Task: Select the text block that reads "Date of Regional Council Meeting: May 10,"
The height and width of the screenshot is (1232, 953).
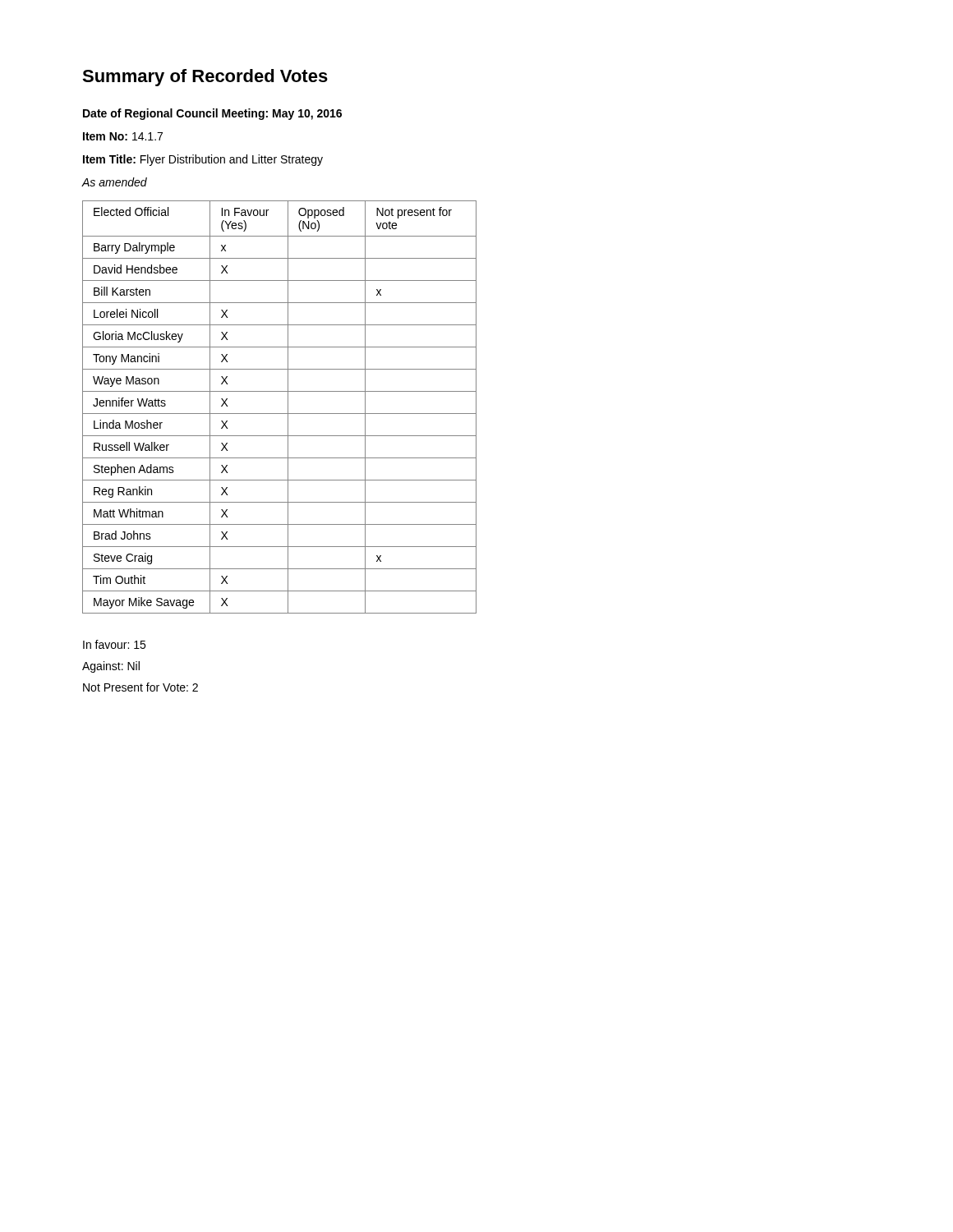Action: 212,113
